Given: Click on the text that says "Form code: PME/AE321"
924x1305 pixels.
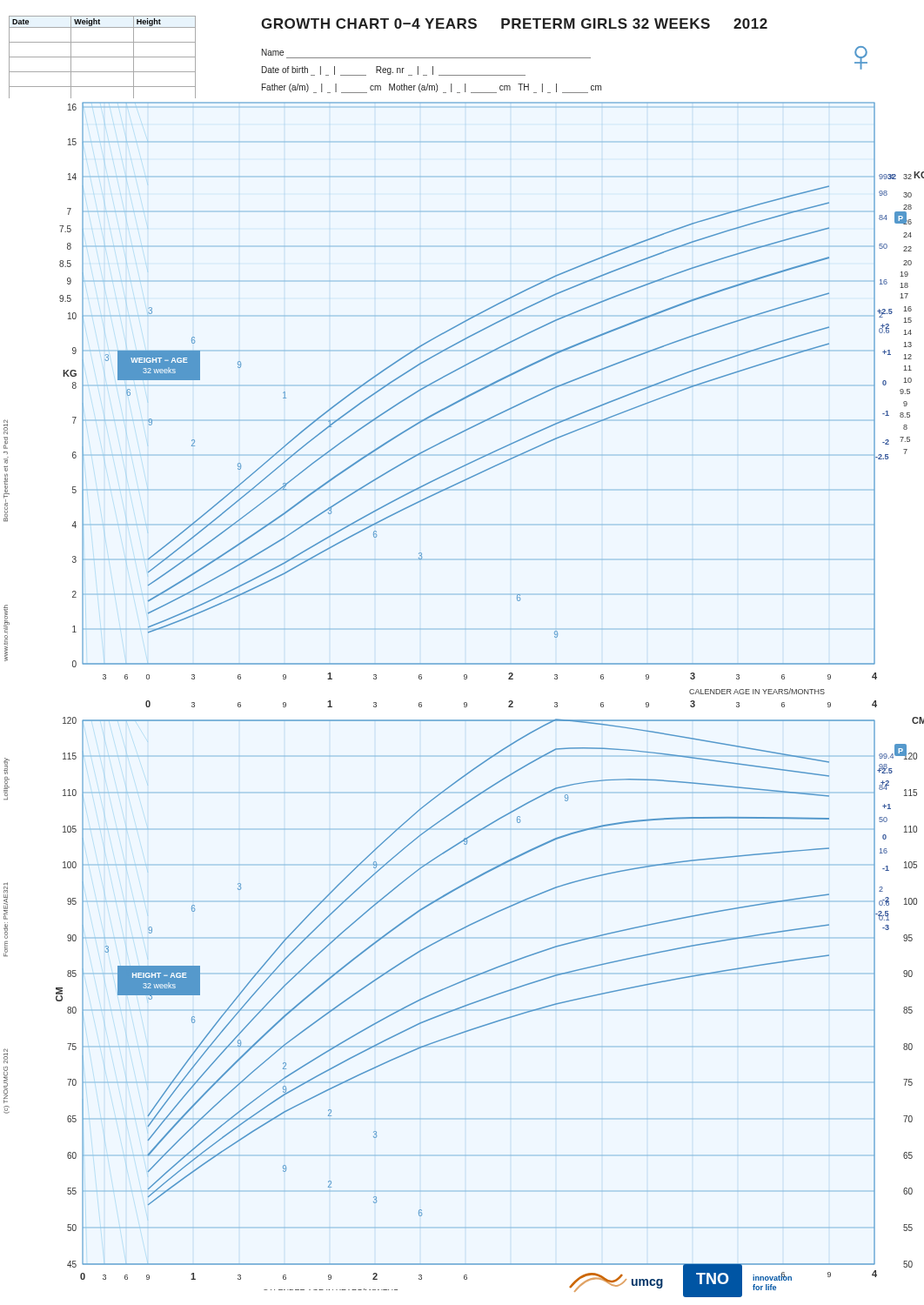Looking at the screenshot, I should click(6, 919).
